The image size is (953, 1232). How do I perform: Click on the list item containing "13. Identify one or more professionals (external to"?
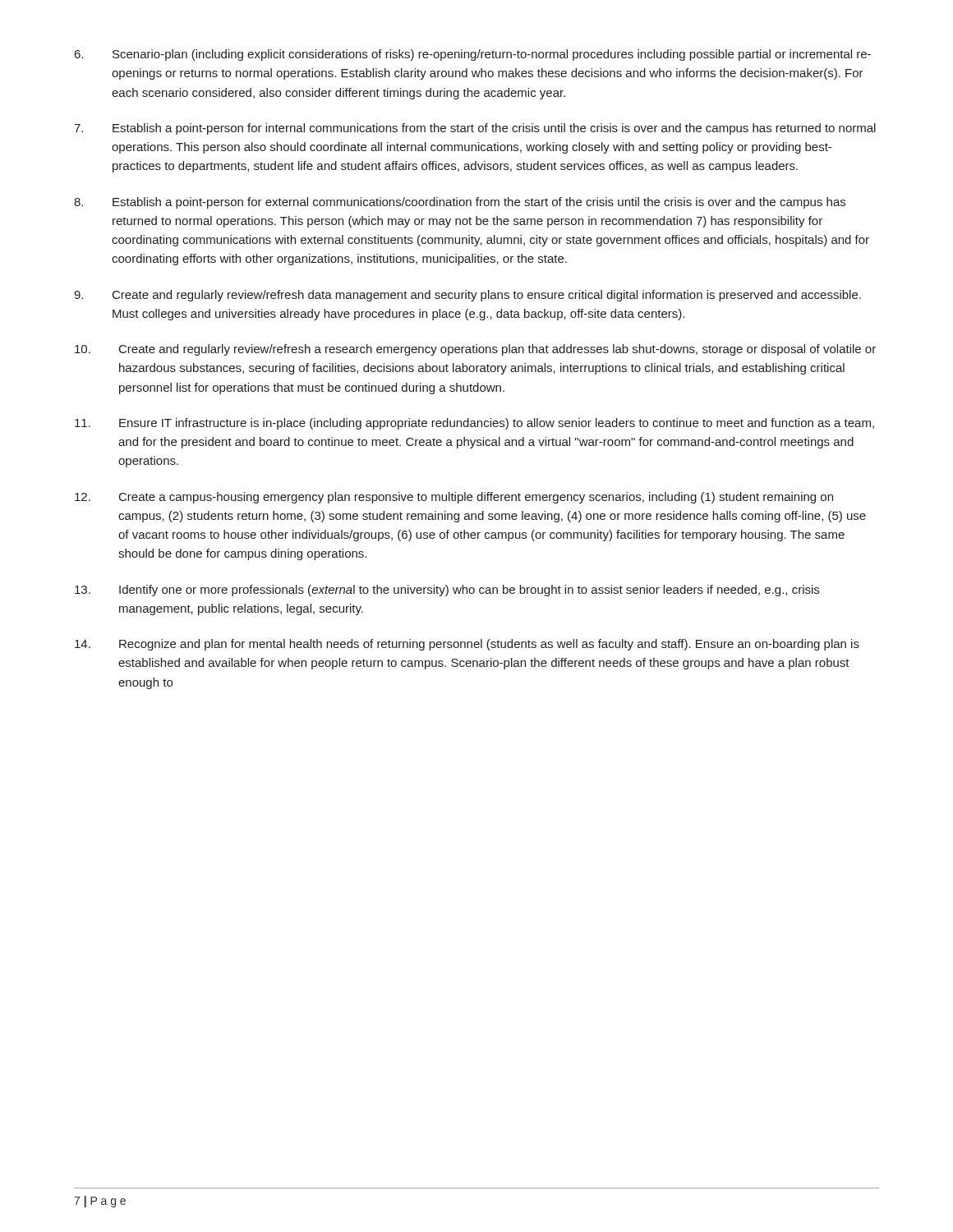(476, 599)
